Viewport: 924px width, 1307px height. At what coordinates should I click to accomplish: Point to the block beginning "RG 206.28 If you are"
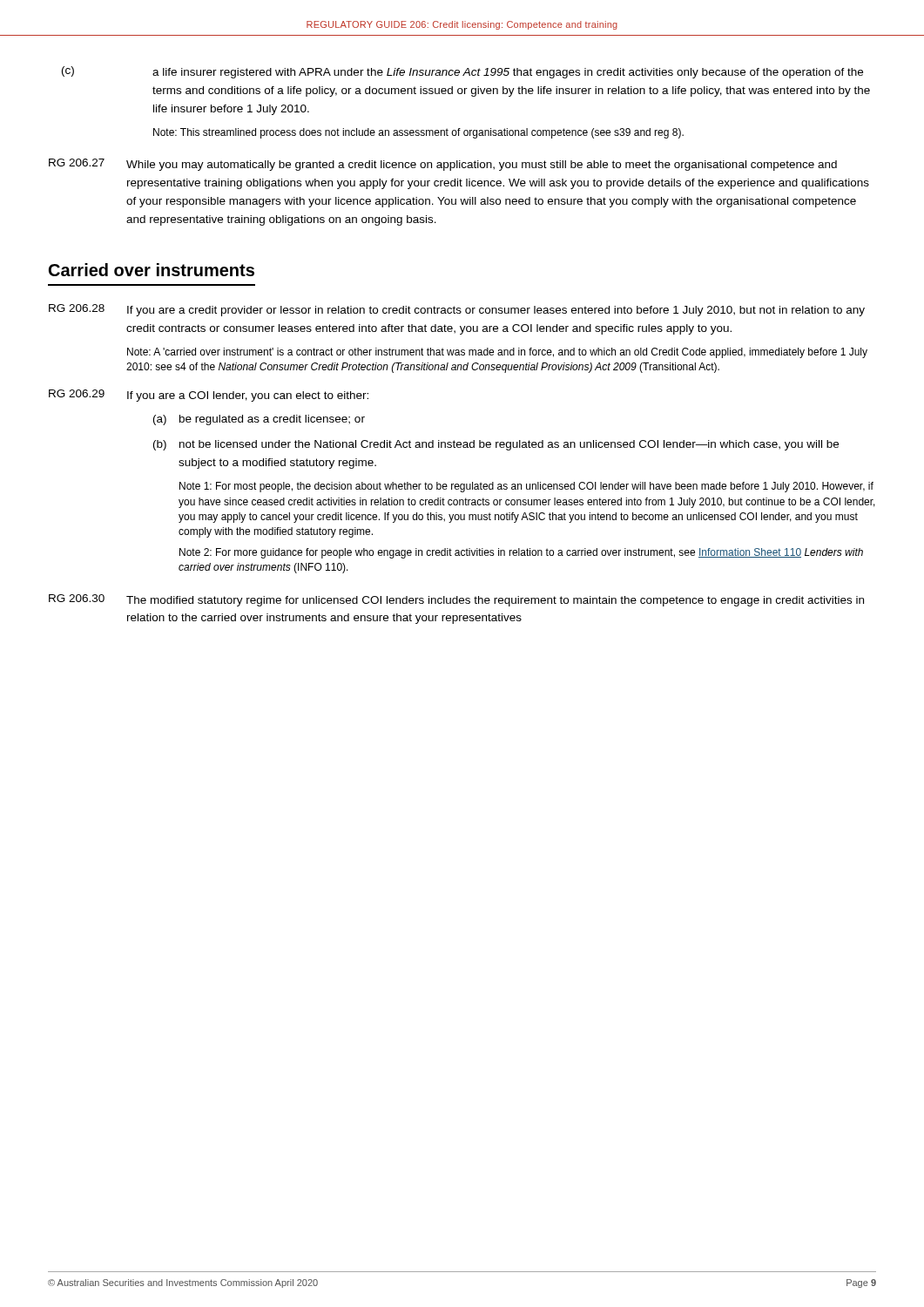[x=462, y=338]
